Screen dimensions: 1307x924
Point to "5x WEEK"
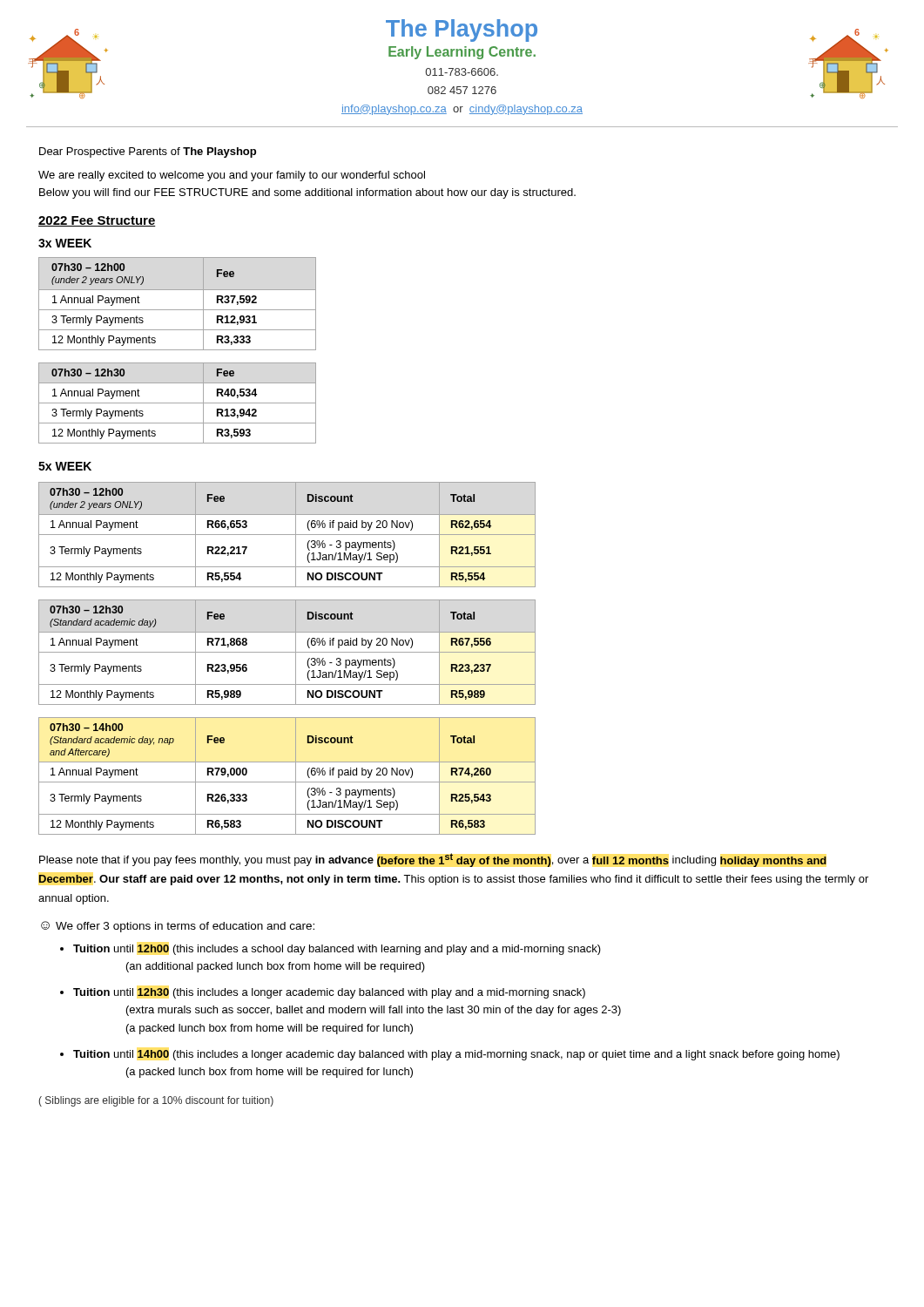tap(65, 467)
